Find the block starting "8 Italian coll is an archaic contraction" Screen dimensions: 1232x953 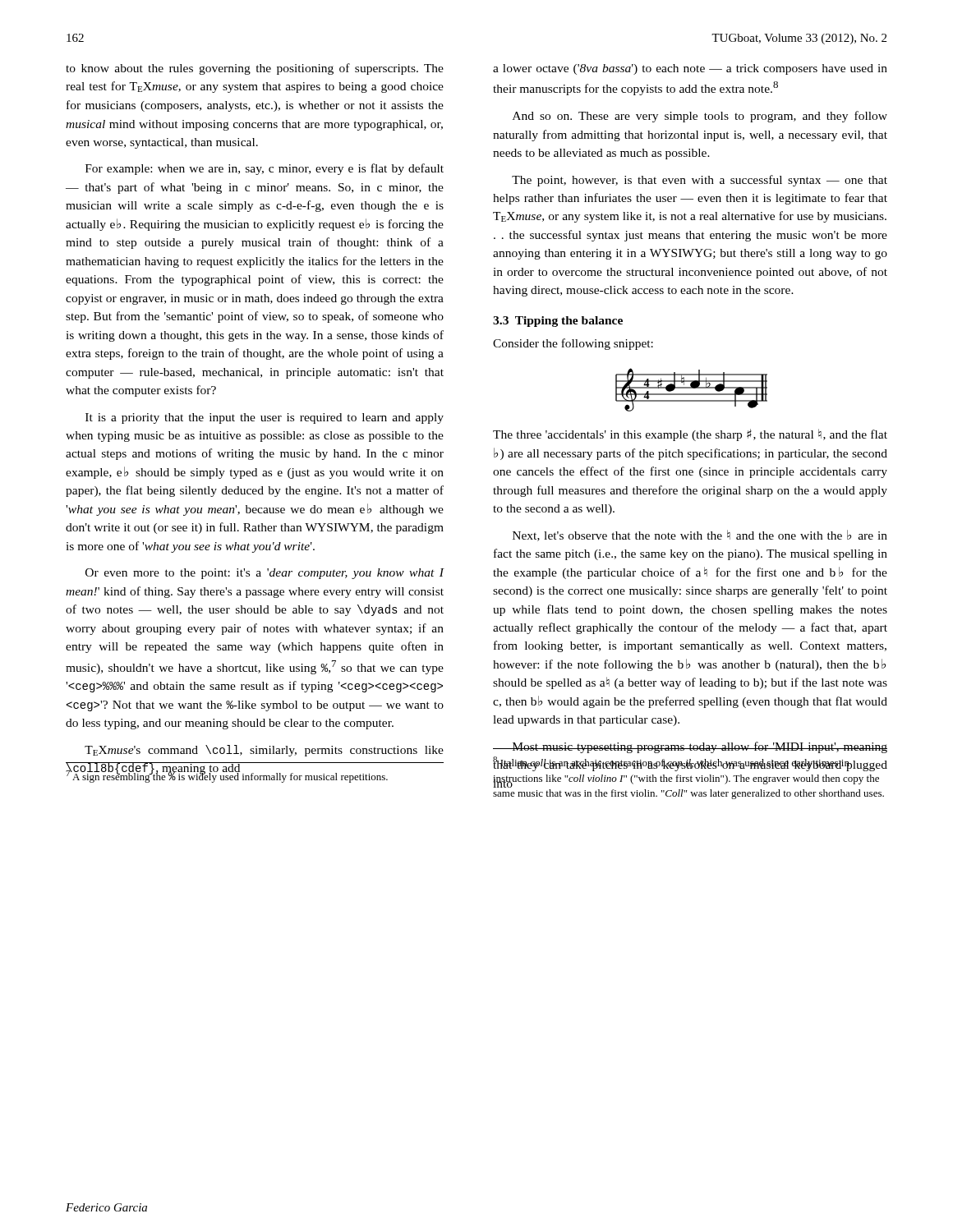689,777
